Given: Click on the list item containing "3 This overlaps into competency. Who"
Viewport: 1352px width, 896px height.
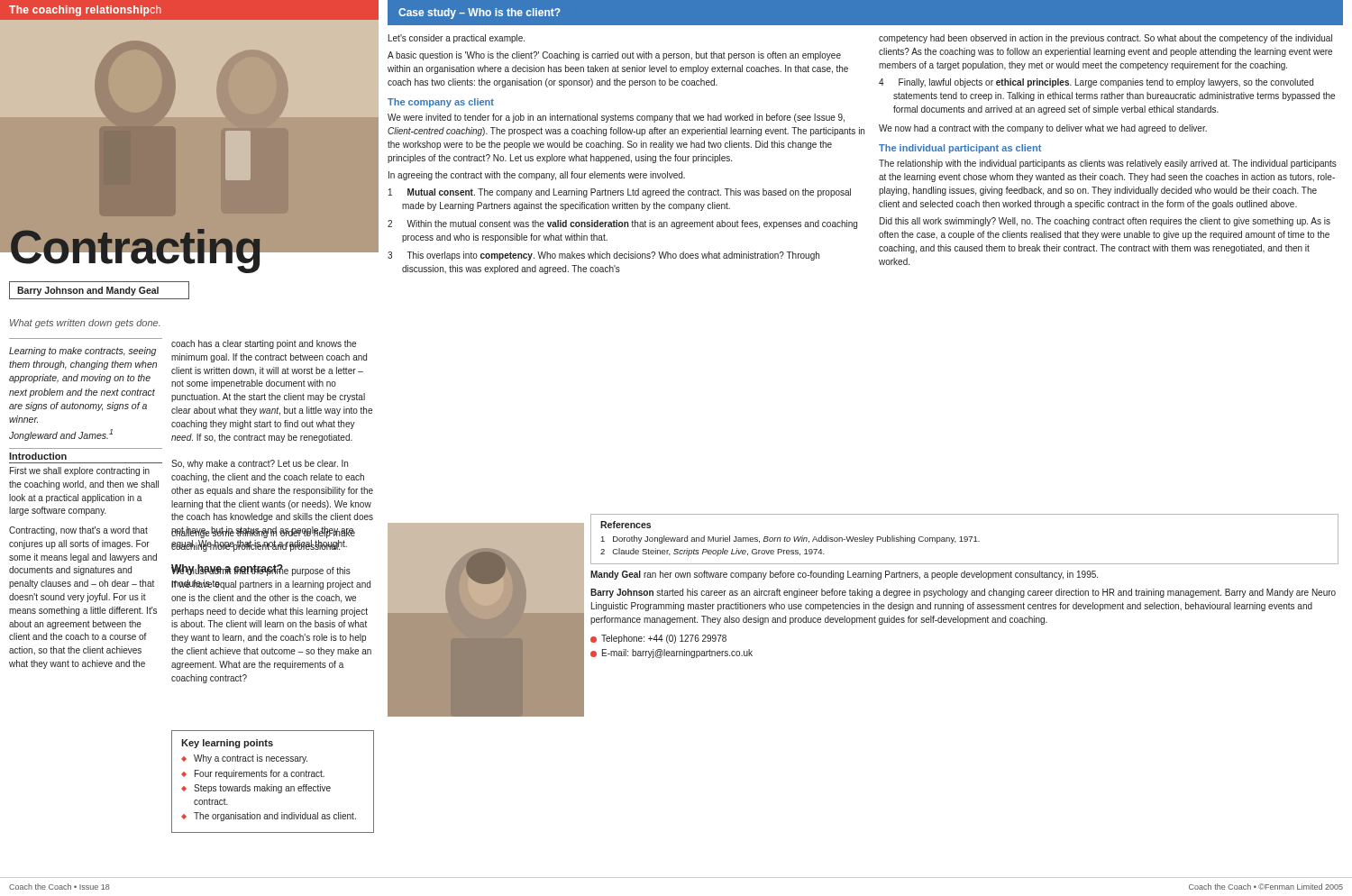Looking at the screenshot, I should [x=604, y=261].
